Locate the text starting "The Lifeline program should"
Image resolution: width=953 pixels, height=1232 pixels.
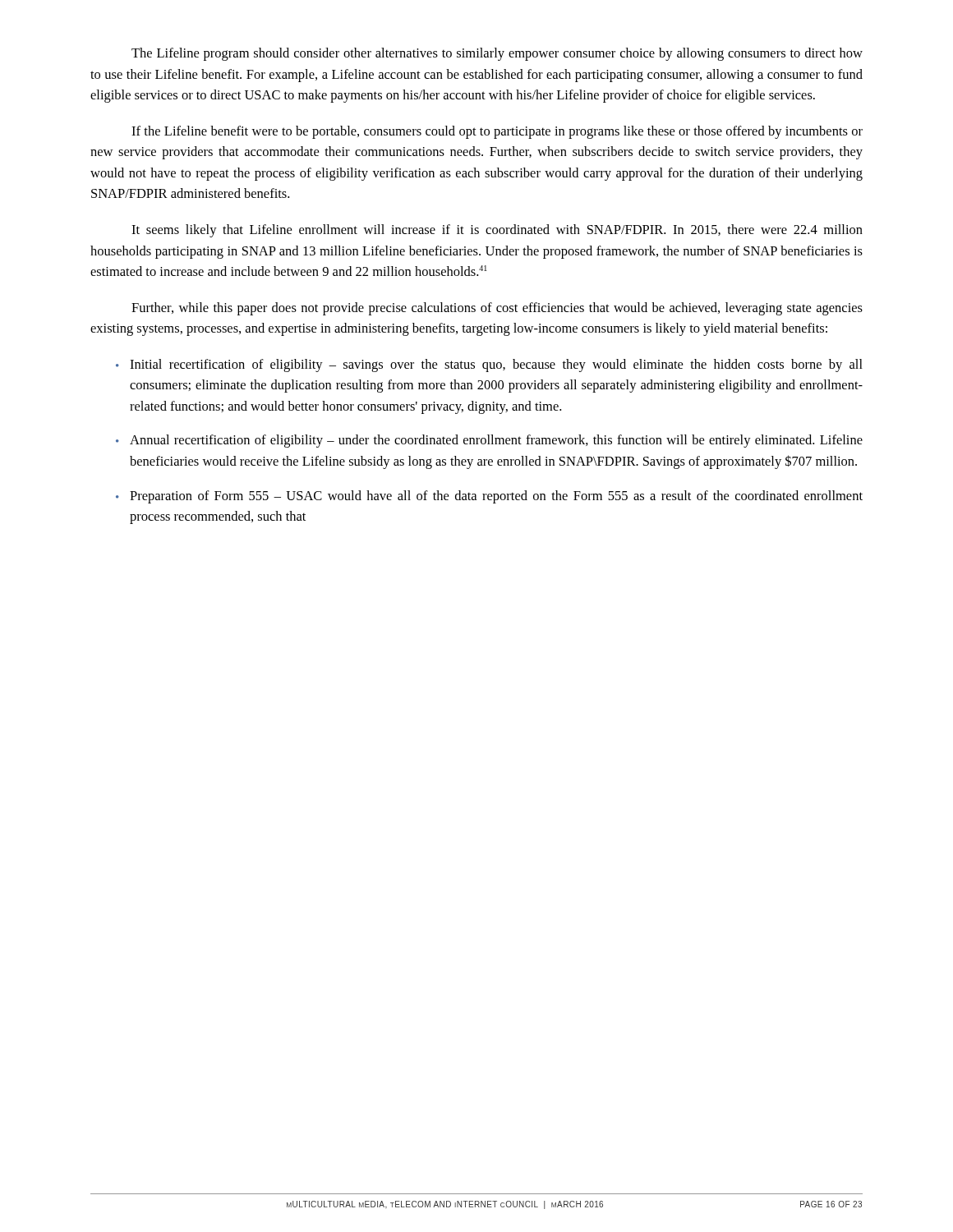point(476,74)
